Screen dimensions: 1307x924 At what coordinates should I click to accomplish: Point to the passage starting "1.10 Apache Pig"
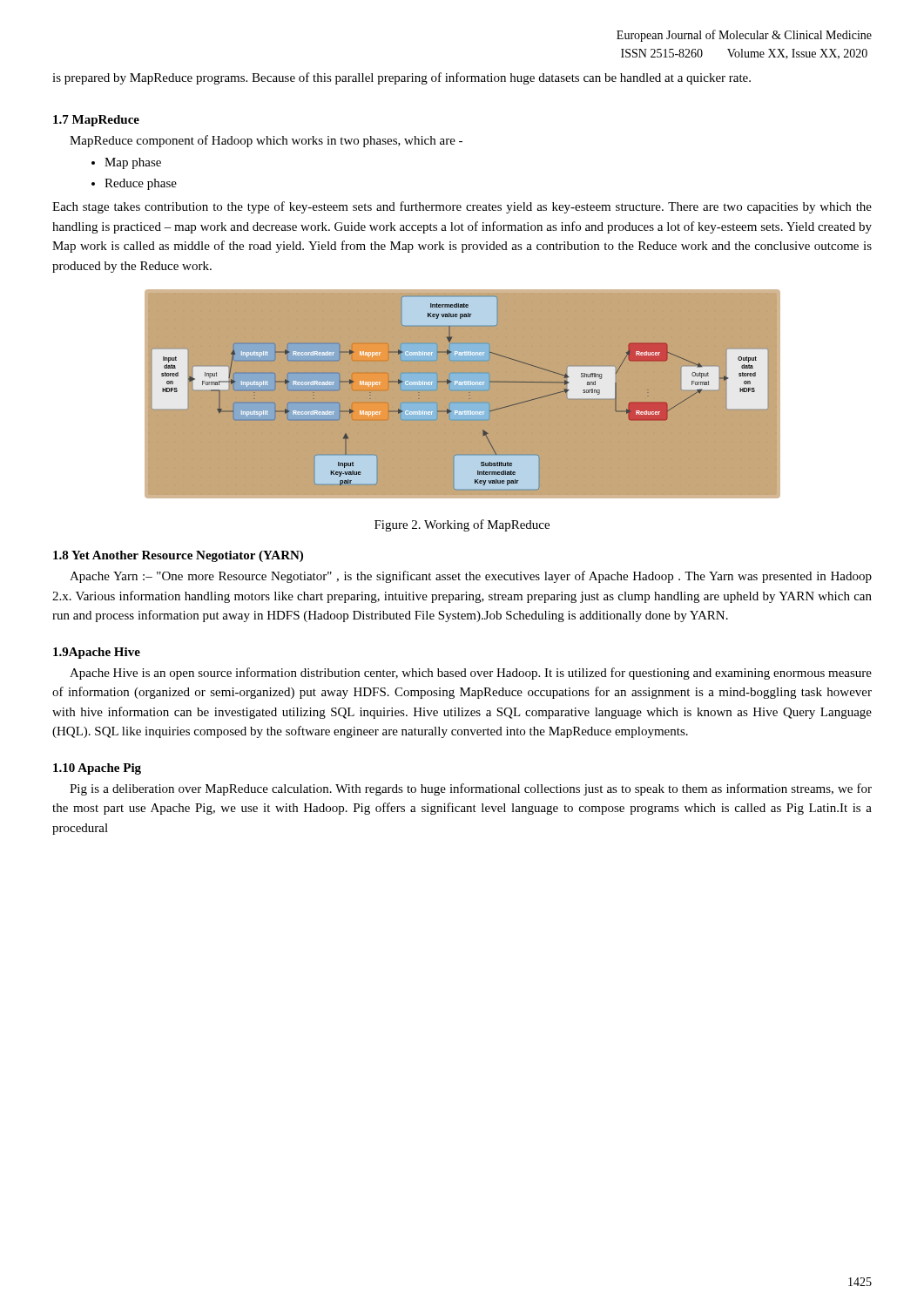(x=97, y=767)
